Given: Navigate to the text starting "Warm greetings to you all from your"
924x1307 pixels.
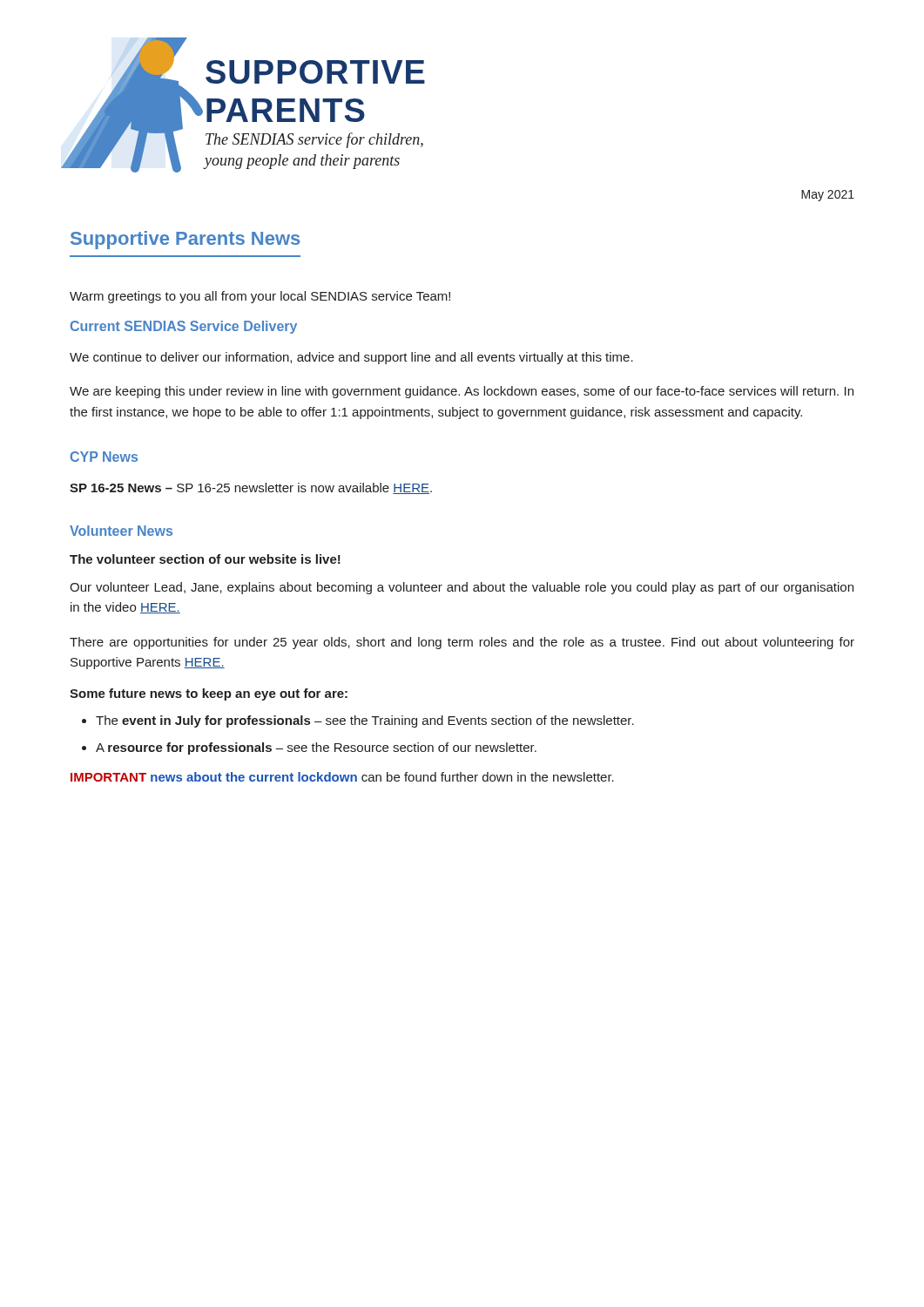Looking at the screenshot, I should point(261,296).
